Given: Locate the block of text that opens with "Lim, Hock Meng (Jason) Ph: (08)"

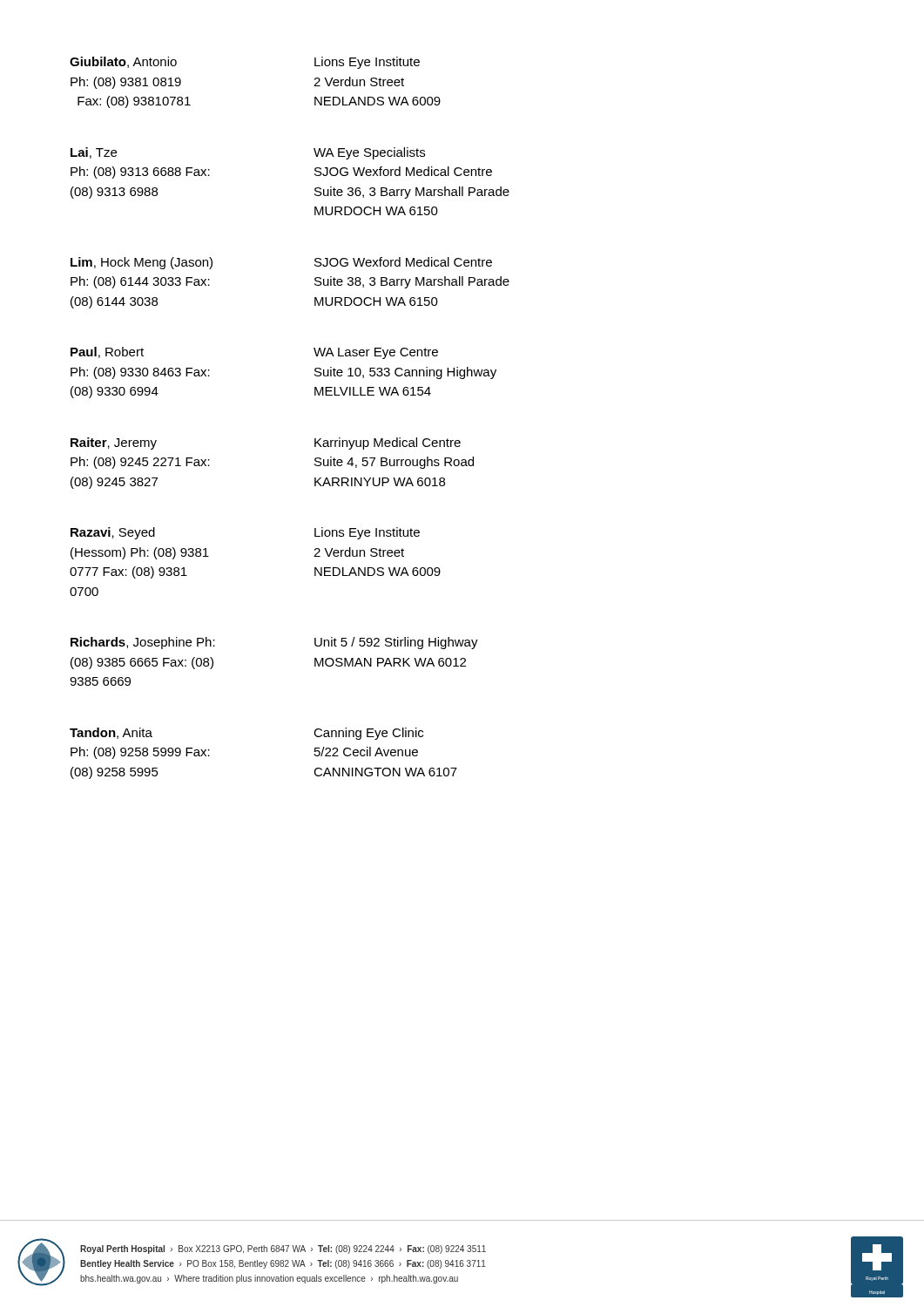Looking at the screenshot, I should click(x=462, y=282).
